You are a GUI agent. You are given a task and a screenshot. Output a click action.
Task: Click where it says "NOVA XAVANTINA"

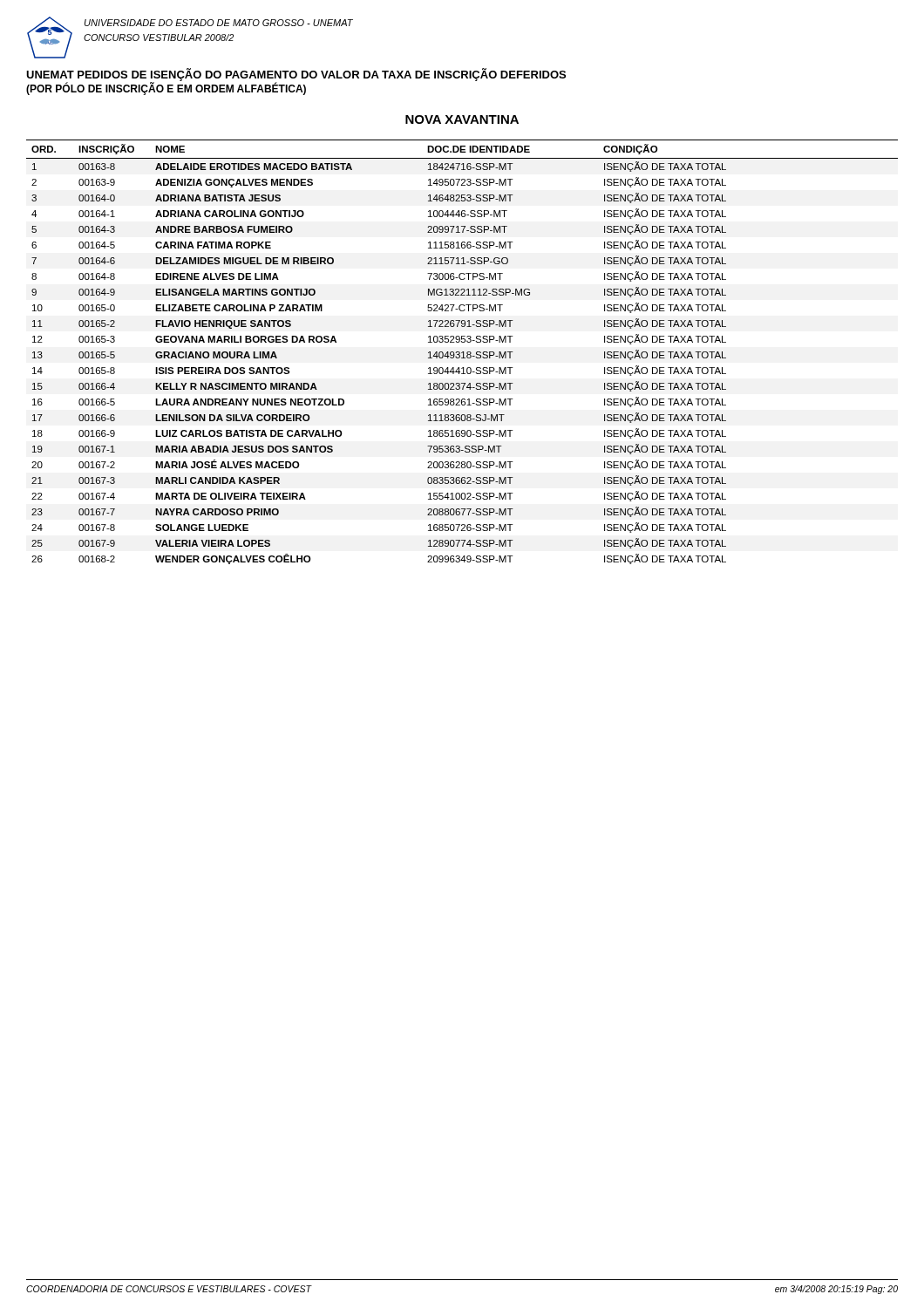coord(462,119)
